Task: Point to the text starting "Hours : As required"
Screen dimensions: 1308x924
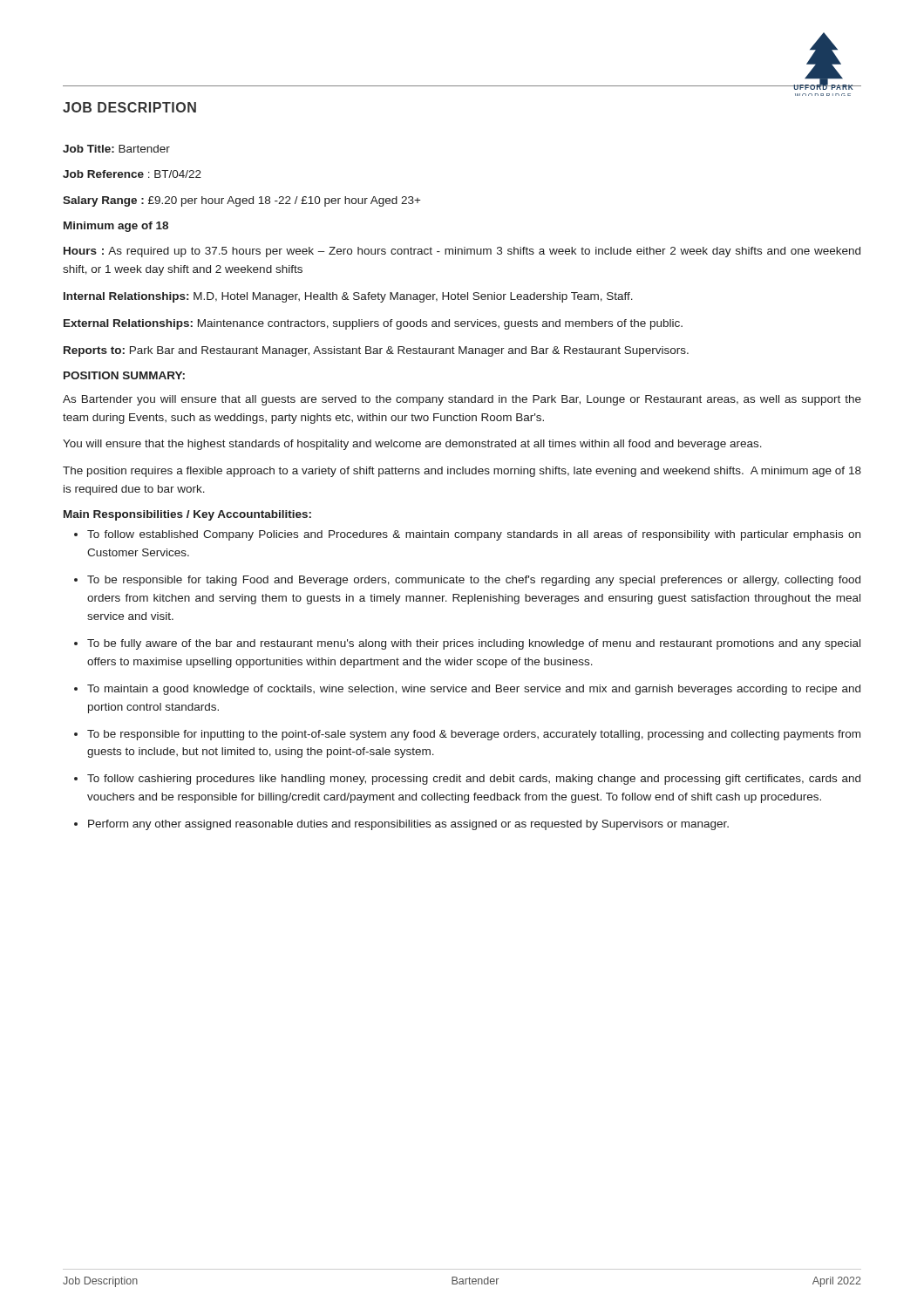Action: click(x=462, y=260)
